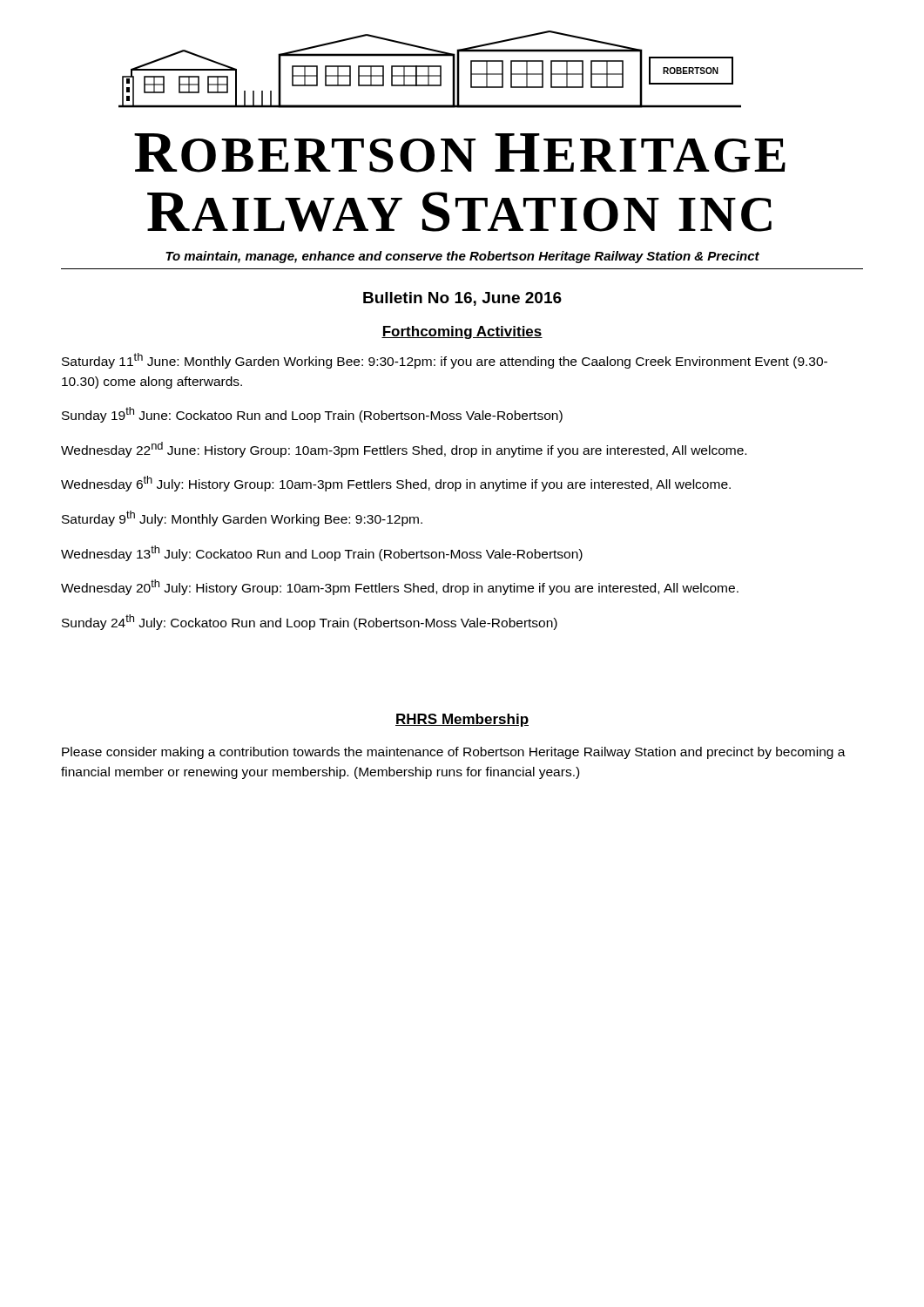Where is the passage that starts "Wednesday 6th July: History Group: 10am-3pm"?
Screen dimensions: 1307x924
pos(396,483)
